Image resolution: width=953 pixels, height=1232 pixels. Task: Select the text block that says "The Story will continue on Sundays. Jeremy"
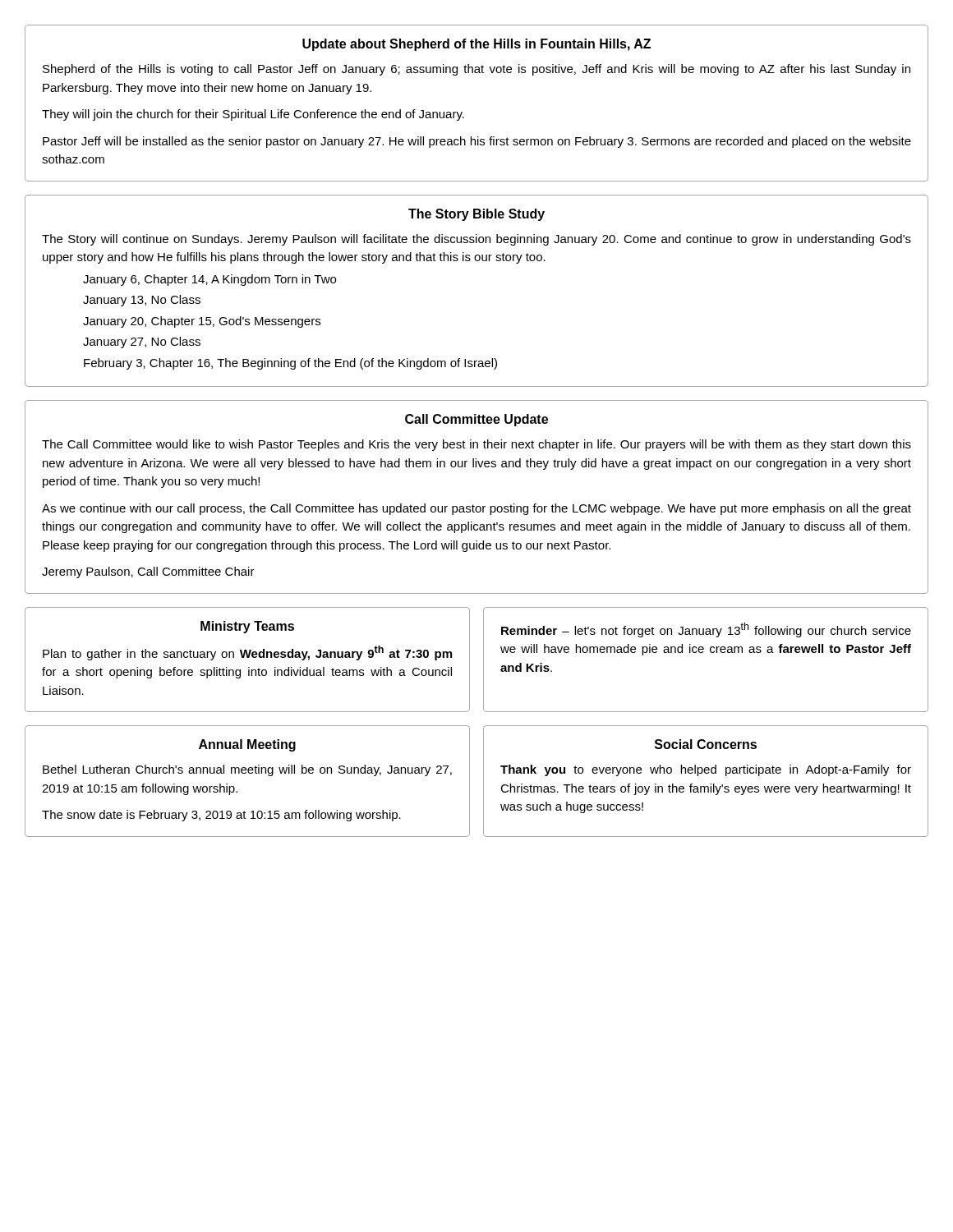(476, 248)
